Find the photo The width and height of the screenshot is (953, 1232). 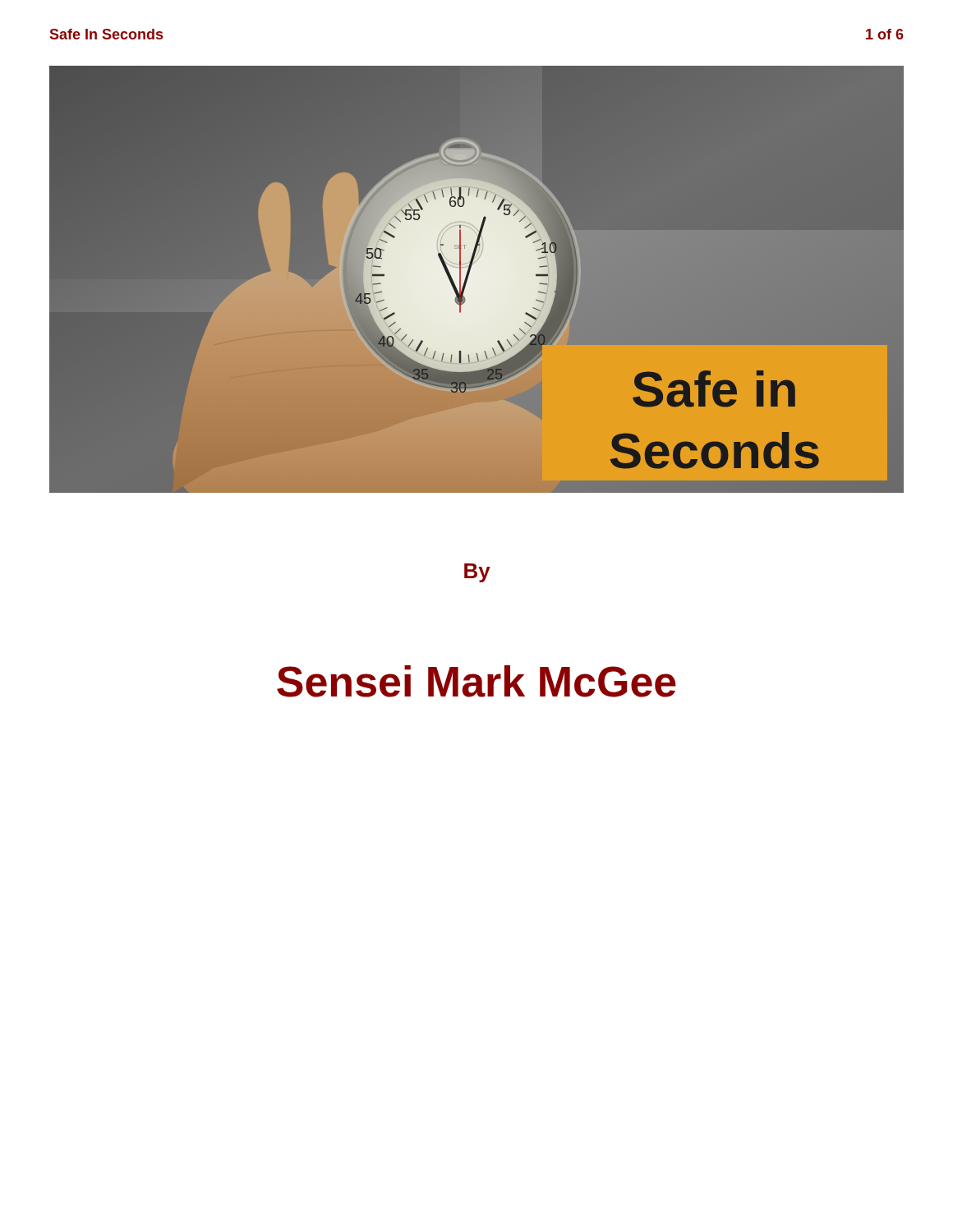(x=476, y=279)
